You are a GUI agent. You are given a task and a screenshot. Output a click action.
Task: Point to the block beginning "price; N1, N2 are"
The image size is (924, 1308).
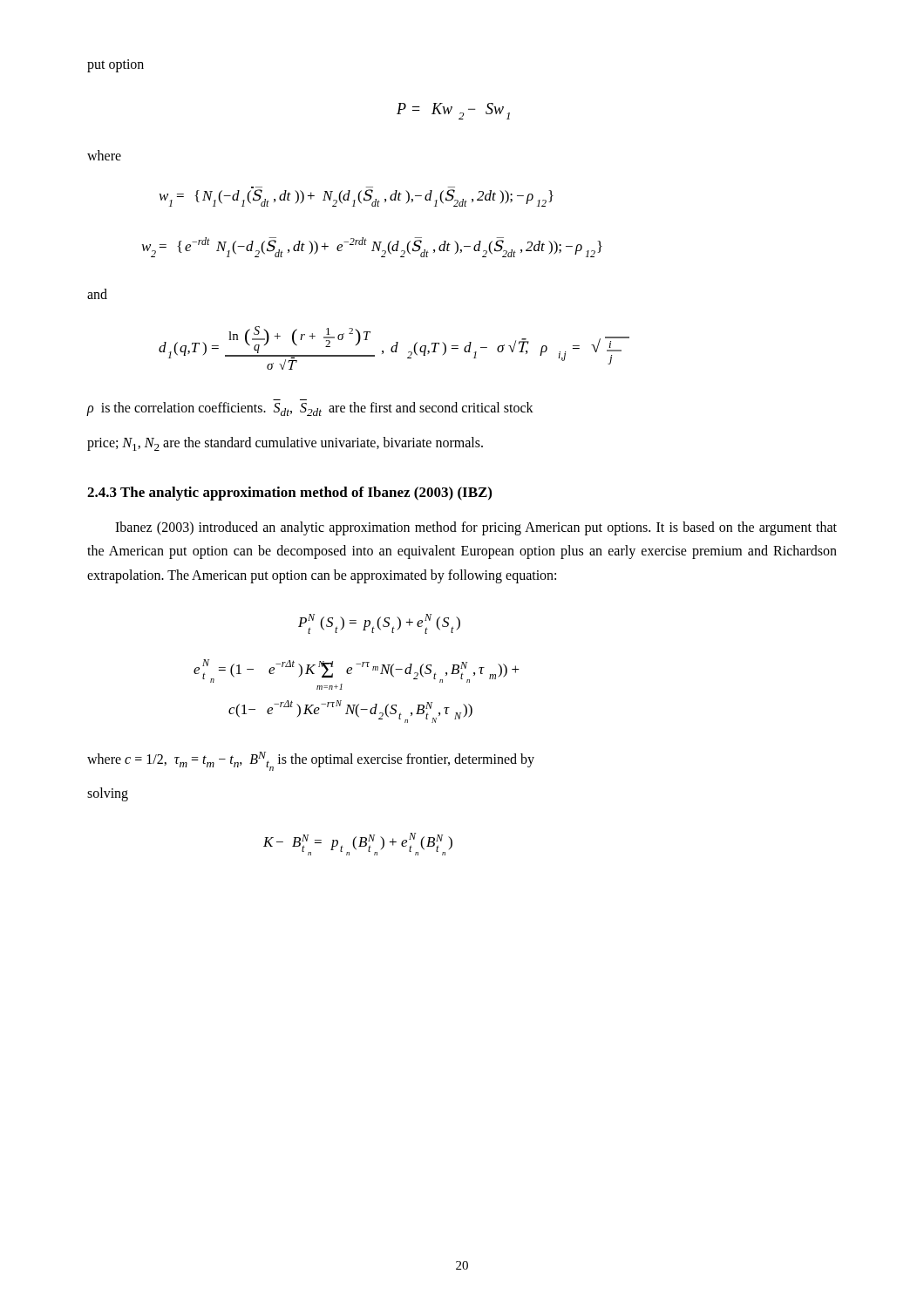point(462,445)
